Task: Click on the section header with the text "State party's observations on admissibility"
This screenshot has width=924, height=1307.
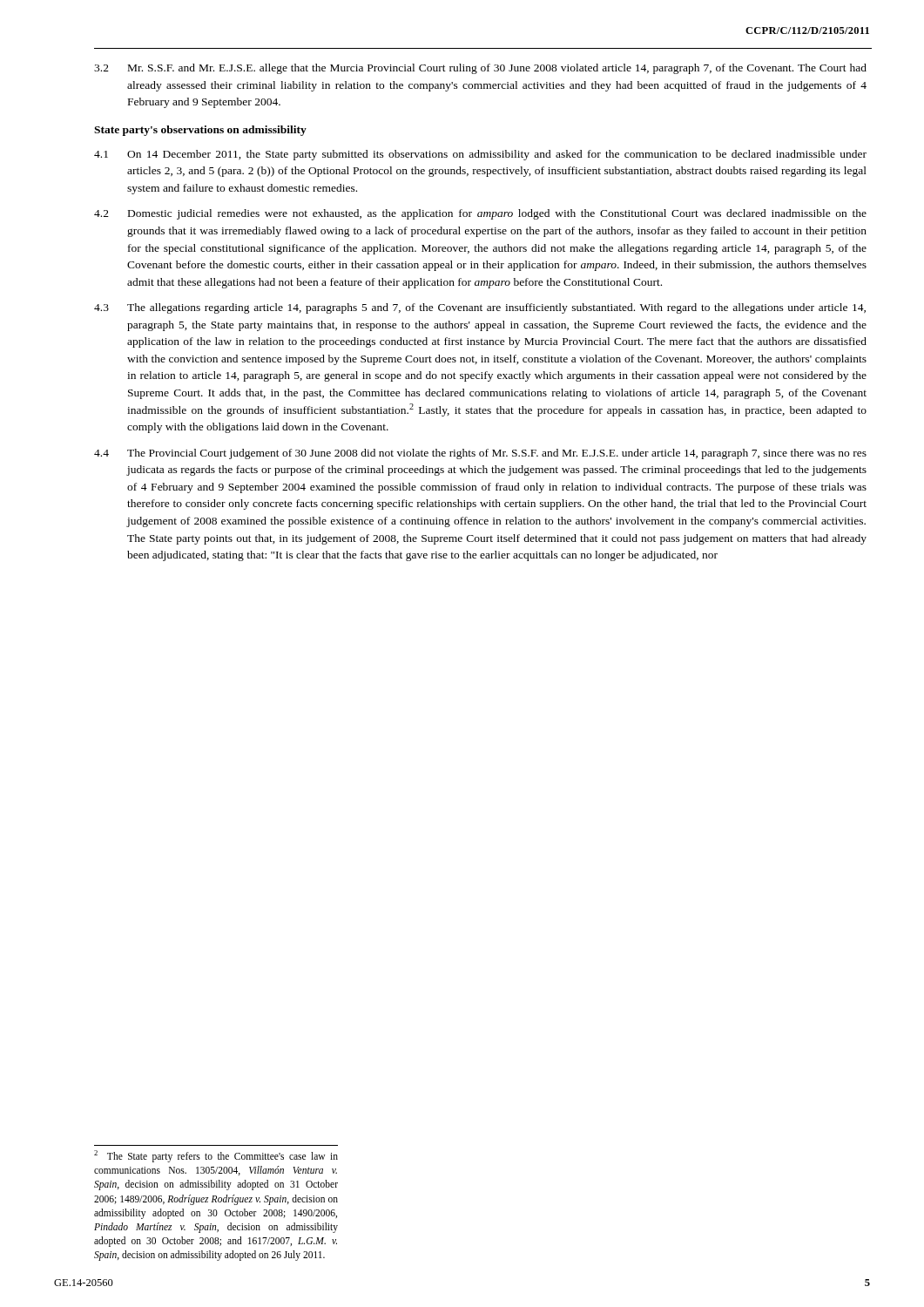Action: (200, 129)
